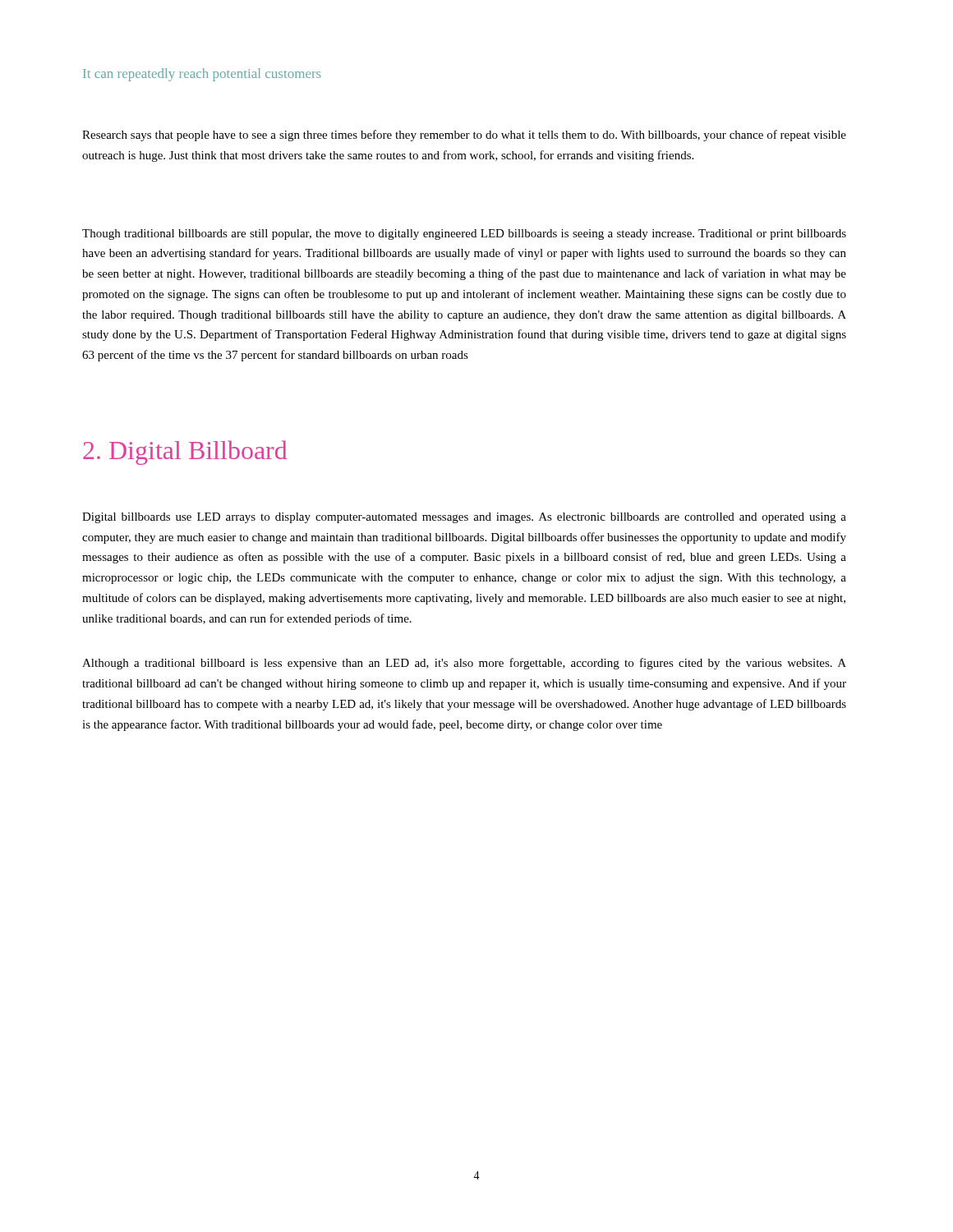This screenshot has width=953, height=1232.
Task: Point to the block beginning "Research says that people have to see a"
Action: (x=464, y=145)
